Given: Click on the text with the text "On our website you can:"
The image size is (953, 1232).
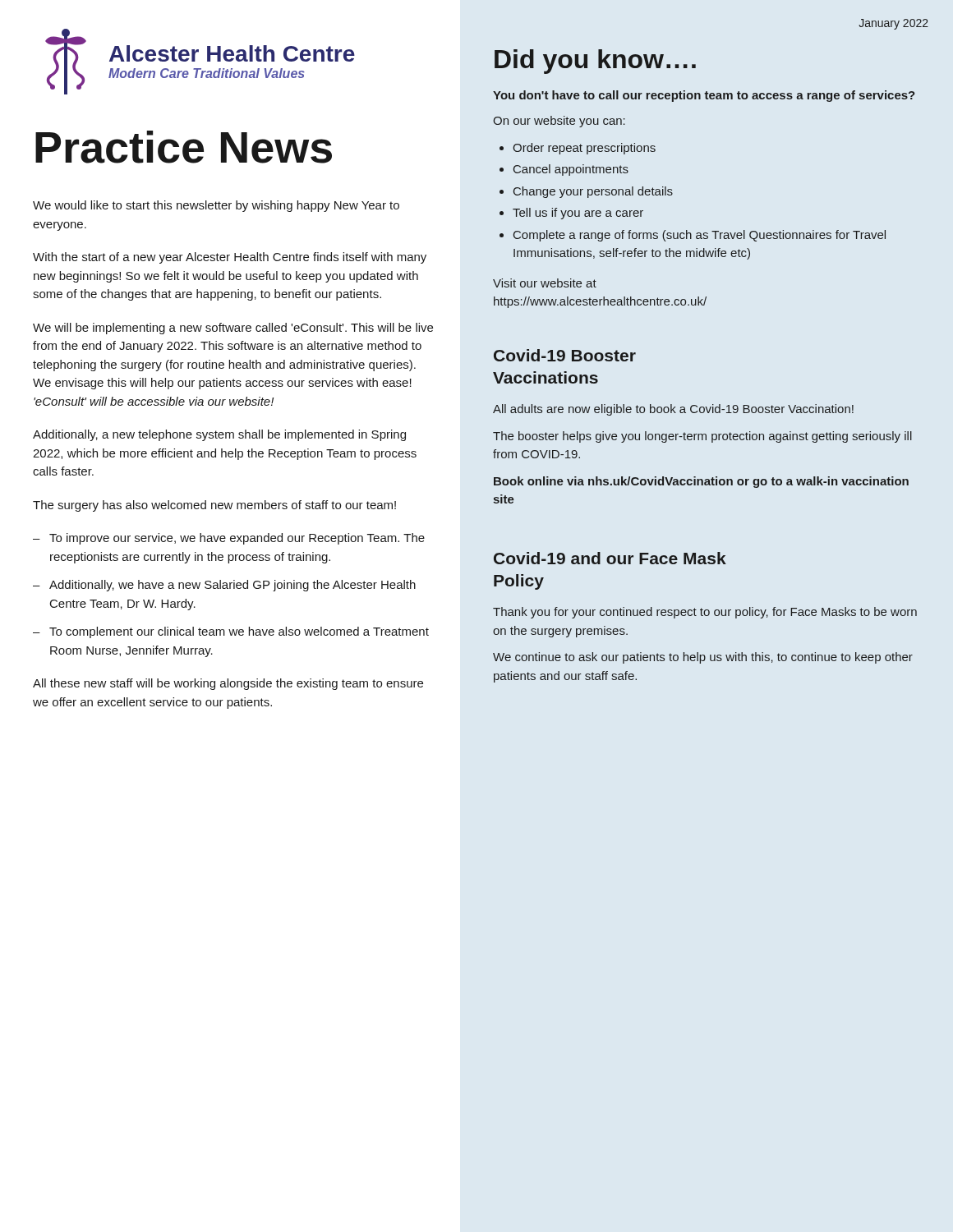Looking at the screenshot, I should pos(559,122).
